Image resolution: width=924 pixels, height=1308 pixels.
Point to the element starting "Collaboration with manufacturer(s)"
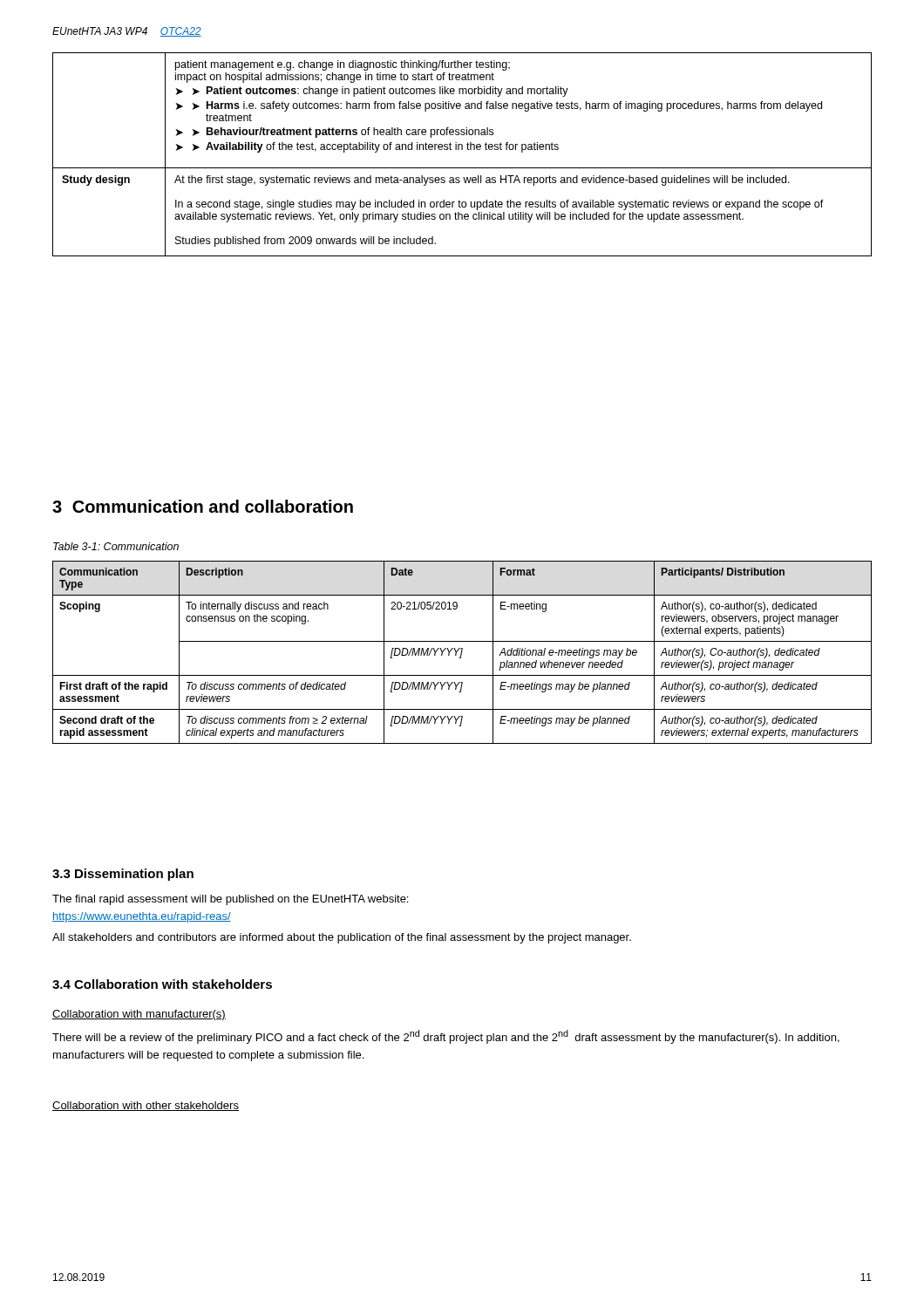click(139, 1014)
